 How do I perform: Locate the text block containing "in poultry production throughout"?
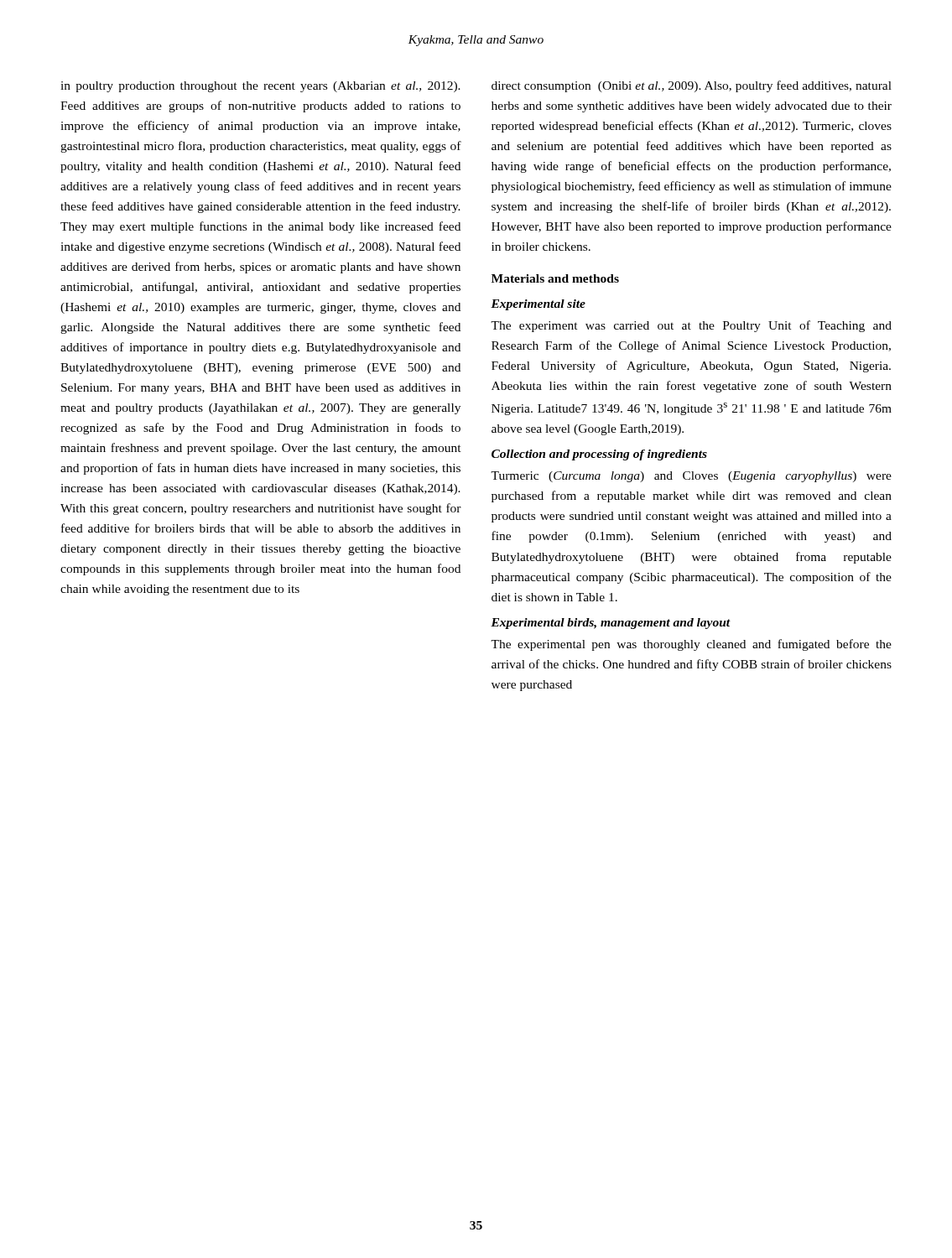pos(261,337)
